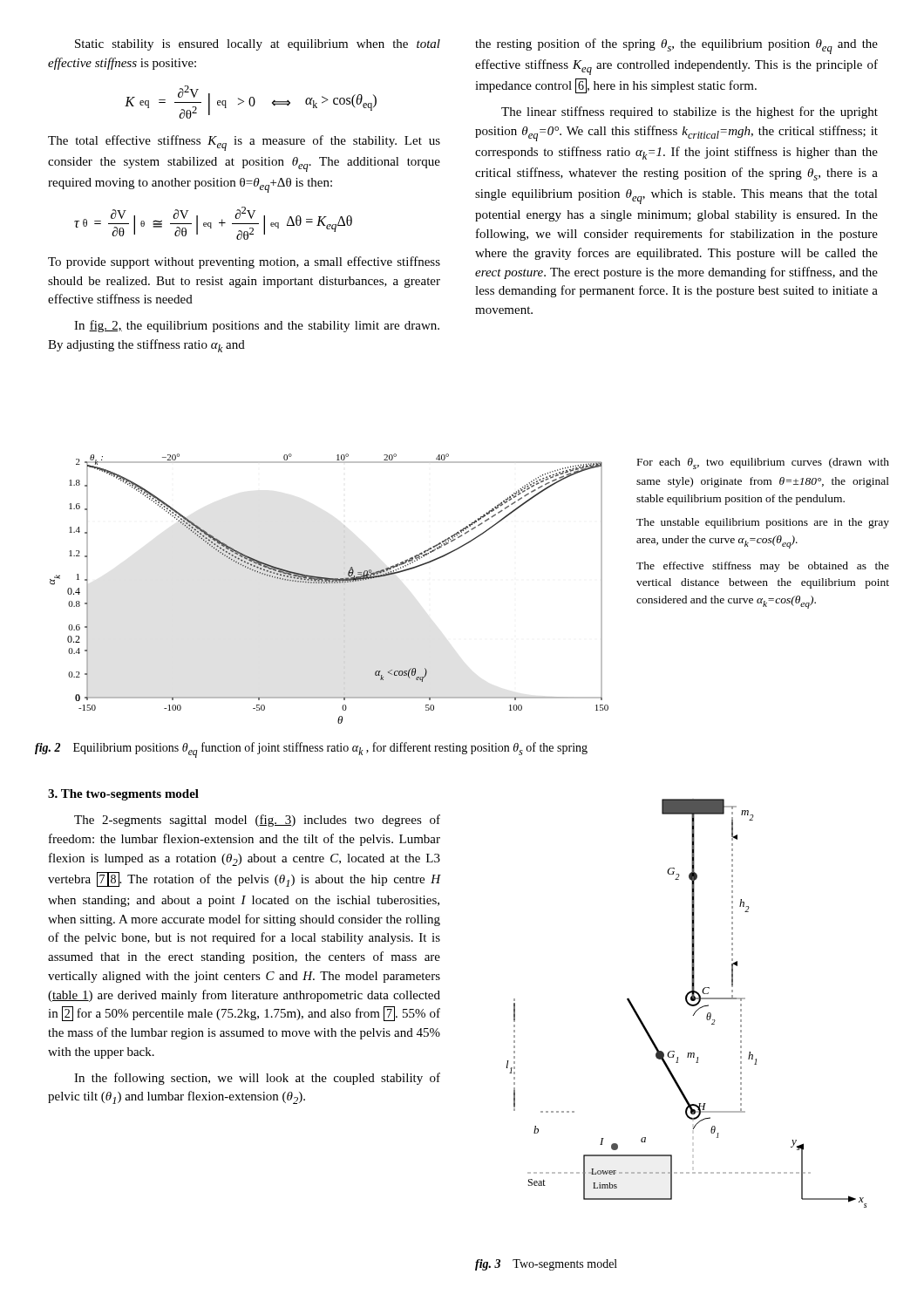924x1308 pixels.
Task: Point to the block beginning "To provide support without"
Action: 244,262
